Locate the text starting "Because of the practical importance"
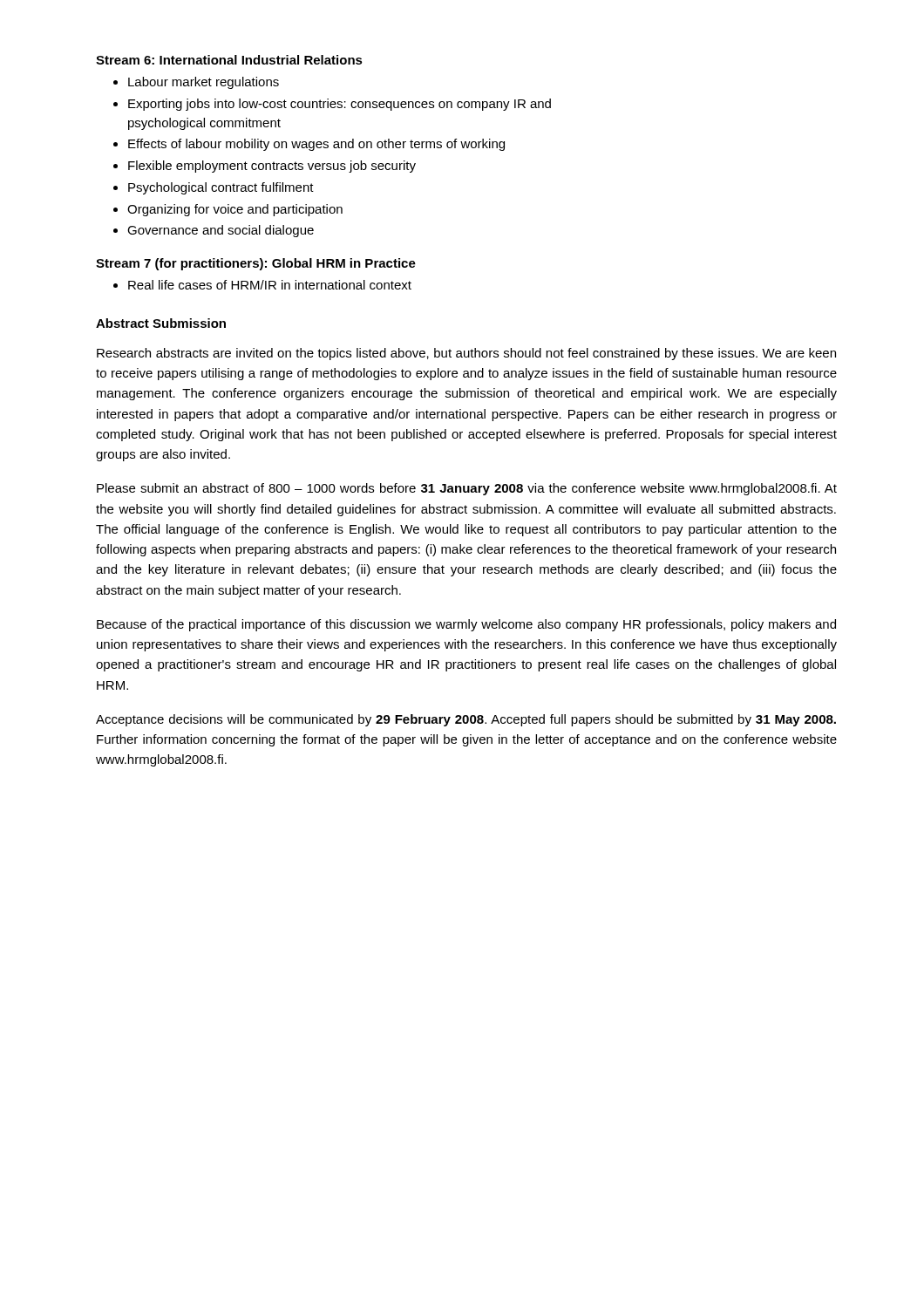The image size is (924, 1308). pos(466,654)
